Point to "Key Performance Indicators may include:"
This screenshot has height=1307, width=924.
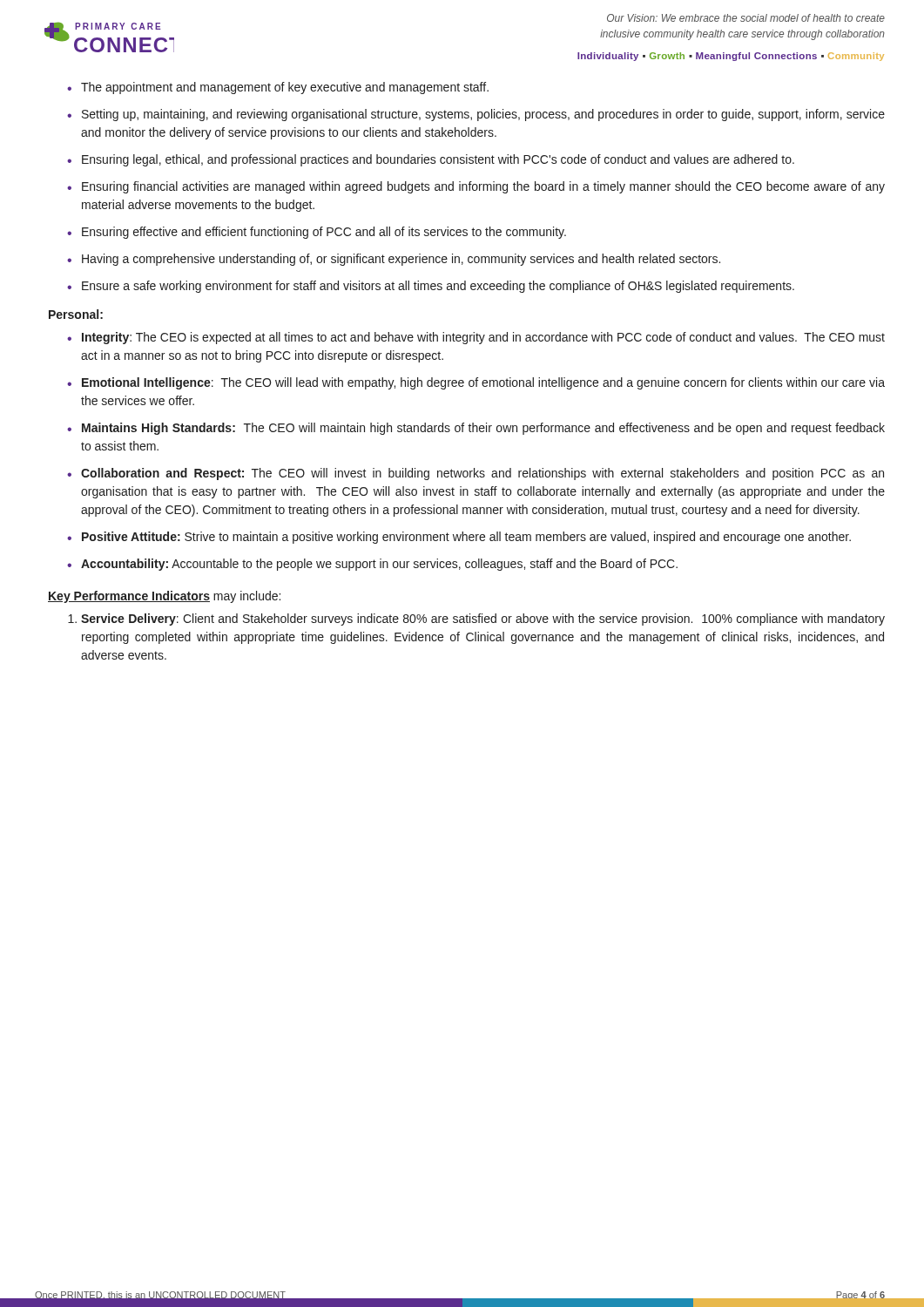pyautogui.click(x=165, y=596)
